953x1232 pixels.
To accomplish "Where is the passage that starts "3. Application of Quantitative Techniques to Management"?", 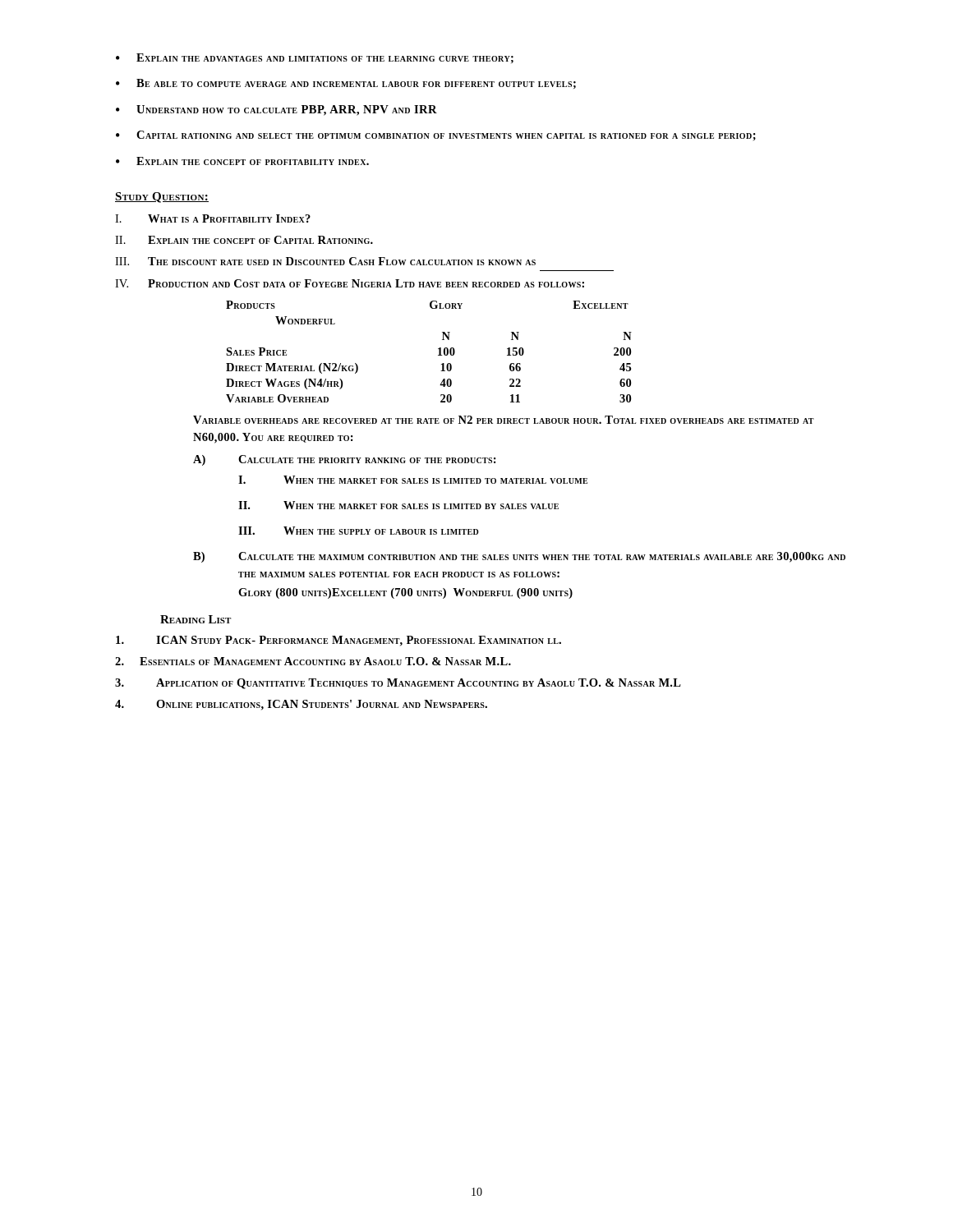I will coord(485,683).
